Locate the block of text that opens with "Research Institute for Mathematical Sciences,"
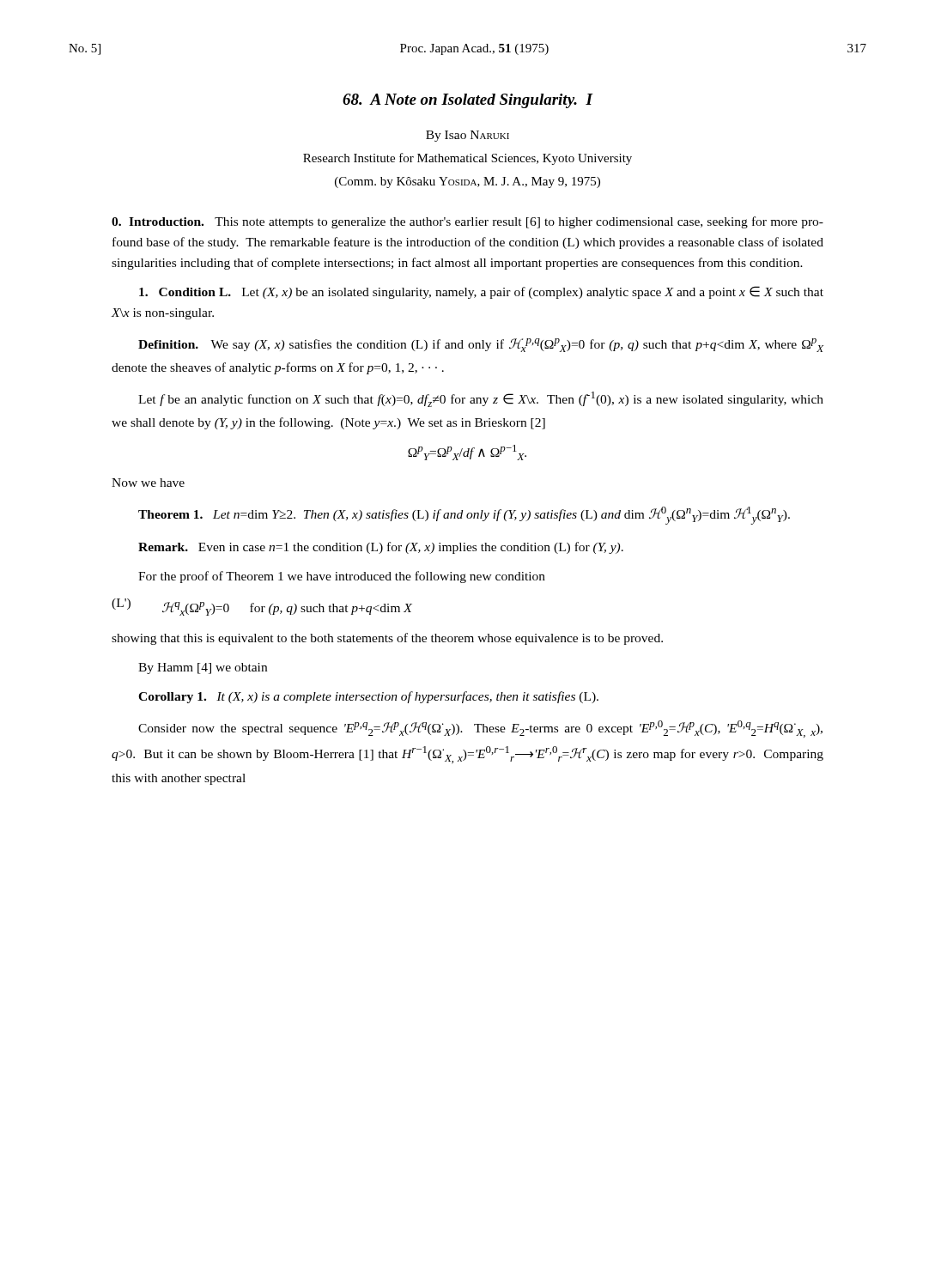The height and width of the screenshot is (1288, 935). pos(468,158)
